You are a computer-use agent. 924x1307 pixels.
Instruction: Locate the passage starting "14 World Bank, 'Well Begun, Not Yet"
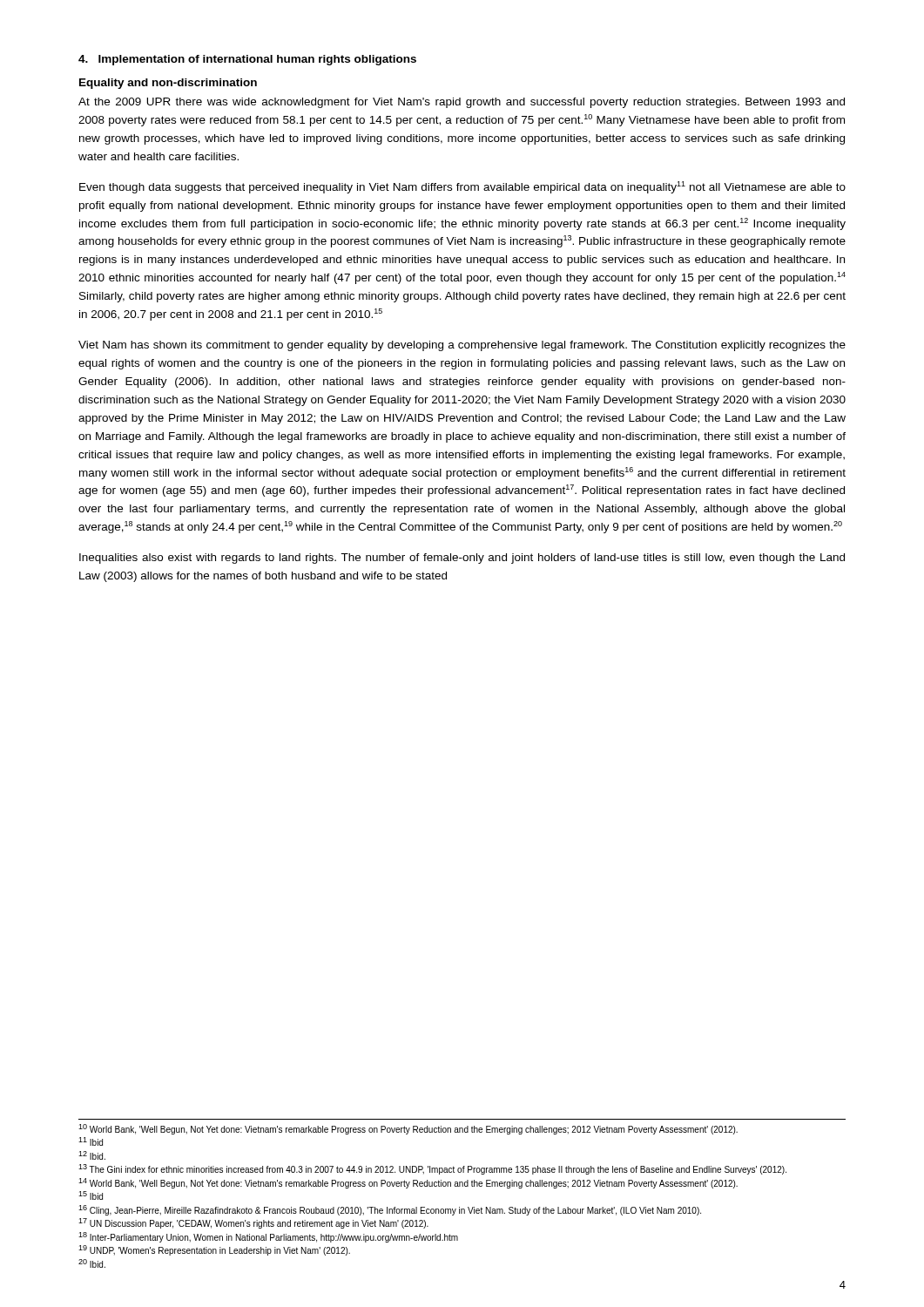408,1183
